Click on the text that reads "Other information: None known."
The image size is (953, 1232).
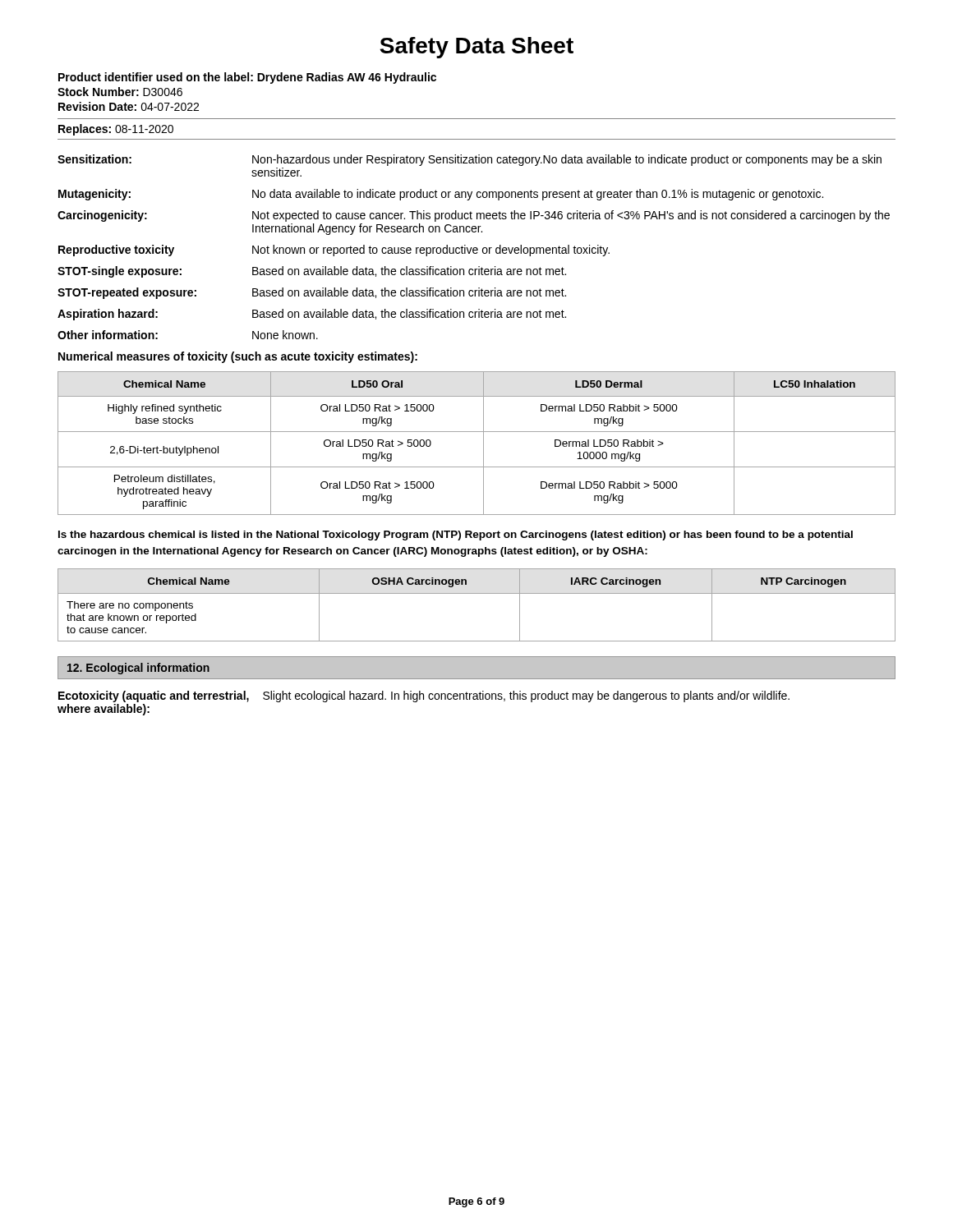click(x=107, y=335)
